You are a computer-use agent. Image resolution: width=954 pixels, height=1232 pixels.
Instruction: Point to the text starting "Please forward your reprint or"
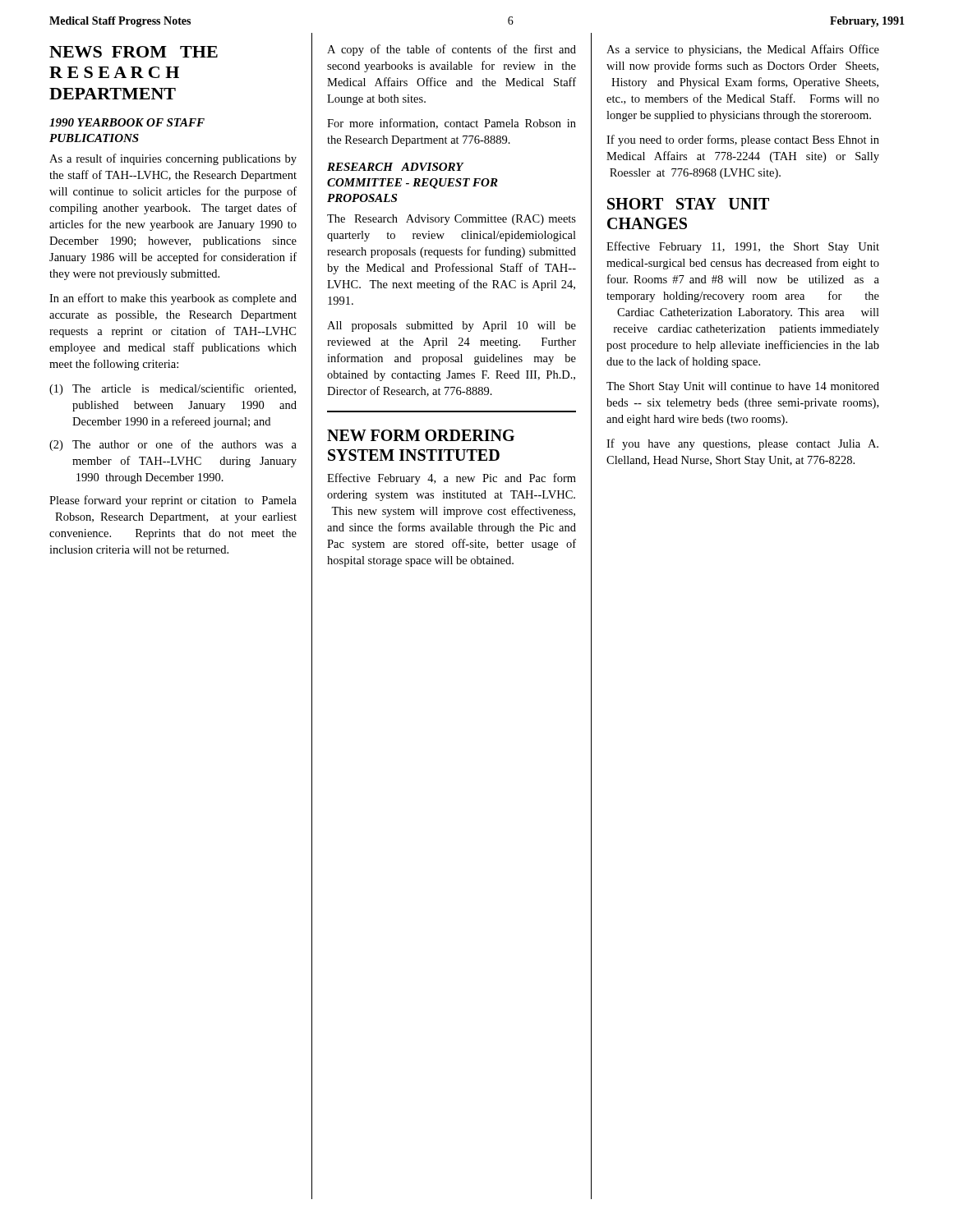[173, 525]
